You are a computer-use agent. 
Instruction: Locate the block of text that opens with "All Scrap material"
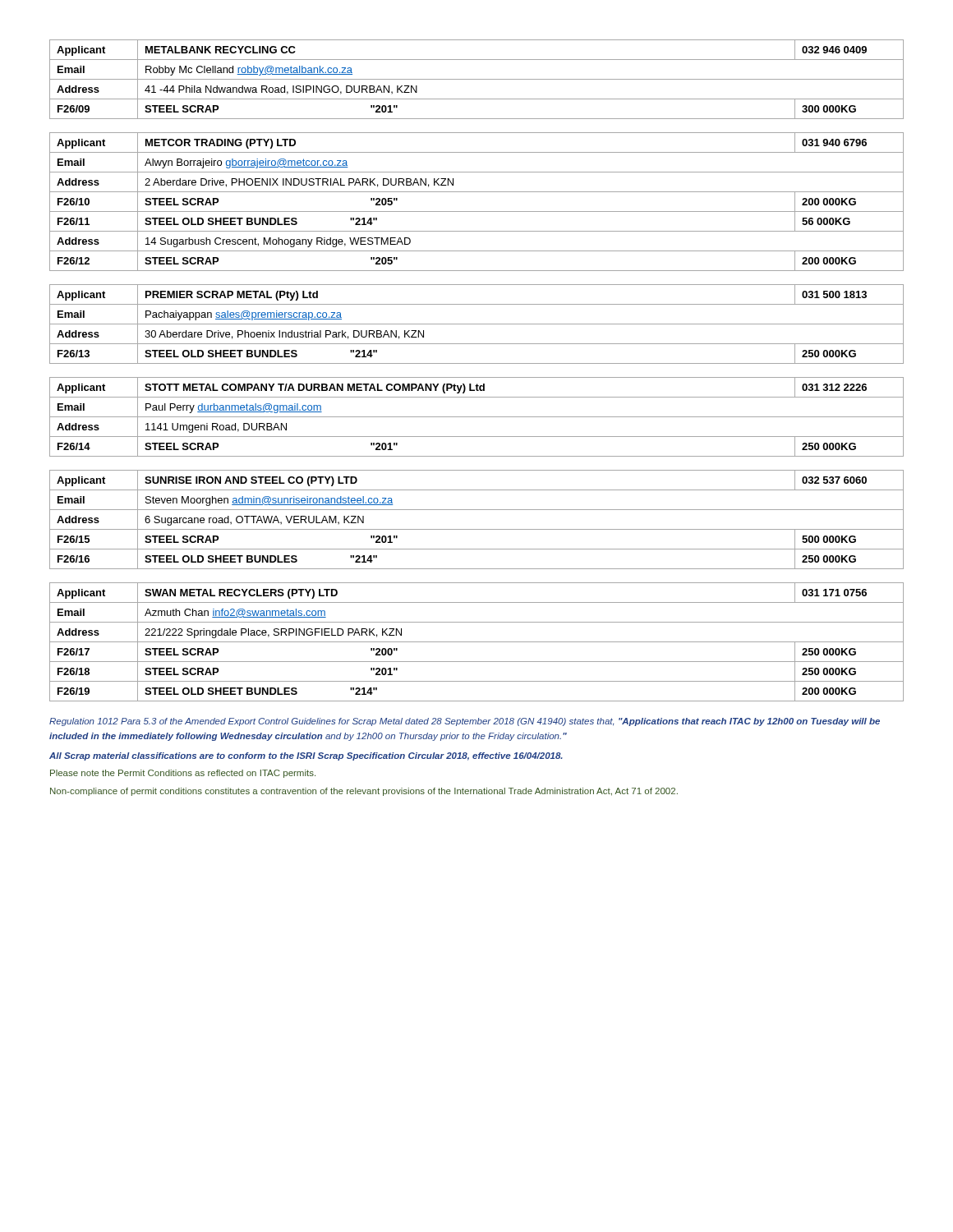pyautogui.click(x=306, y=755)
